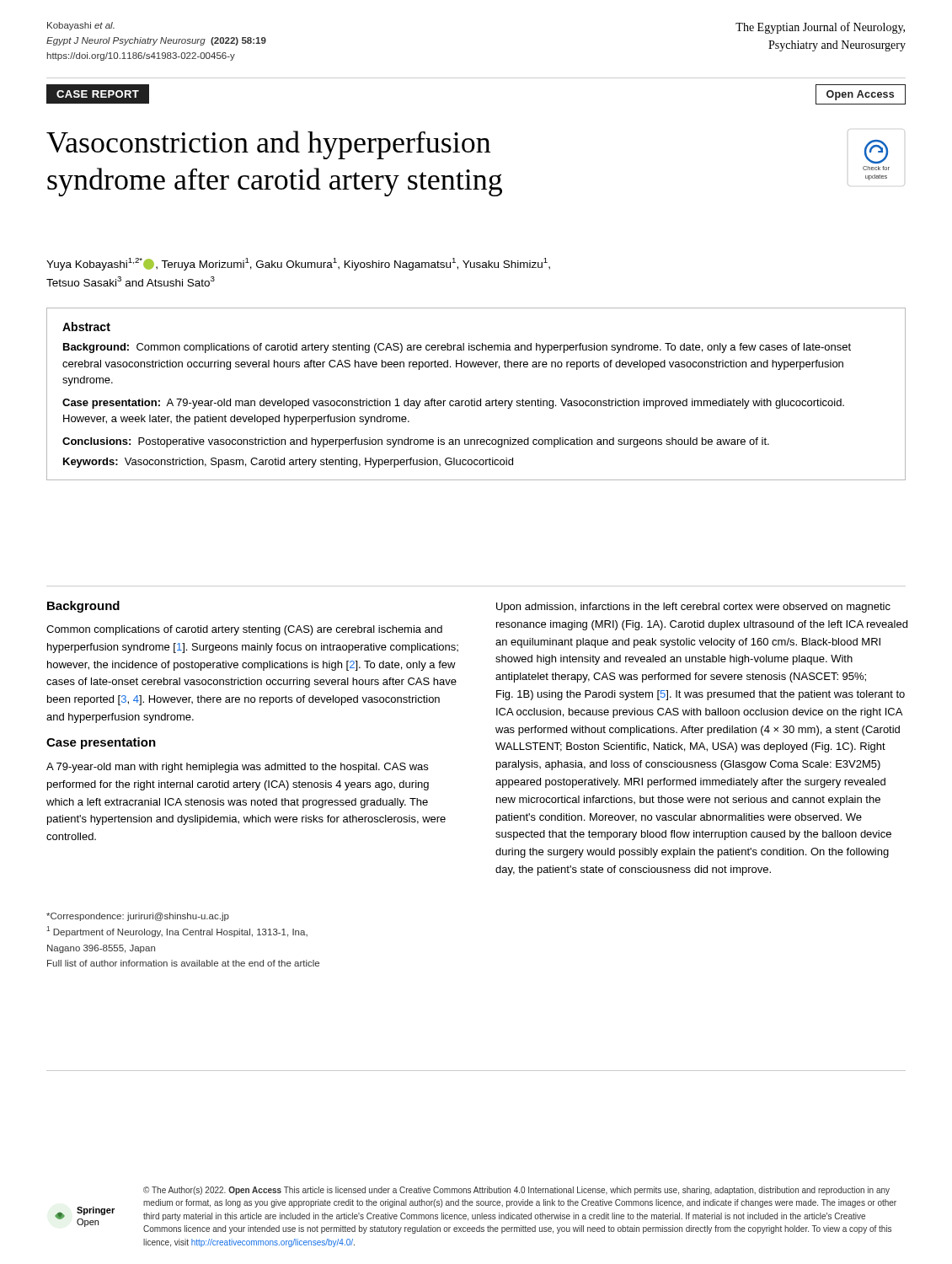This screenshot has height=1264, width=952.
Task: Select the text block that reads "A 79-year-old man with right hemiplegia was admitted"
Action: (x=246, y=801)
